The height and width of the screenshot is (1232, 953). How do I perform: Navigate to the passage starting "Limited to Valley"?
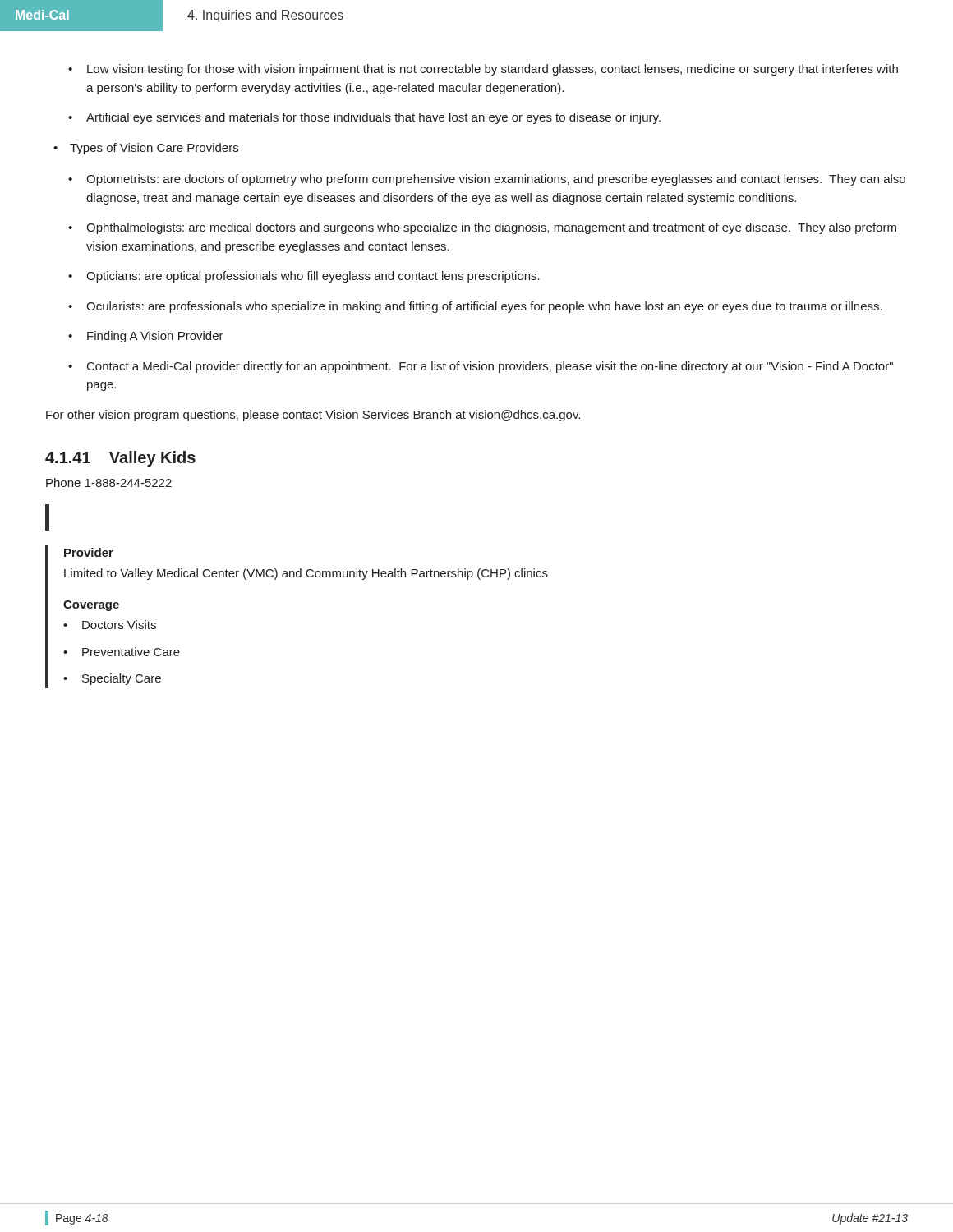coord(306,572)
